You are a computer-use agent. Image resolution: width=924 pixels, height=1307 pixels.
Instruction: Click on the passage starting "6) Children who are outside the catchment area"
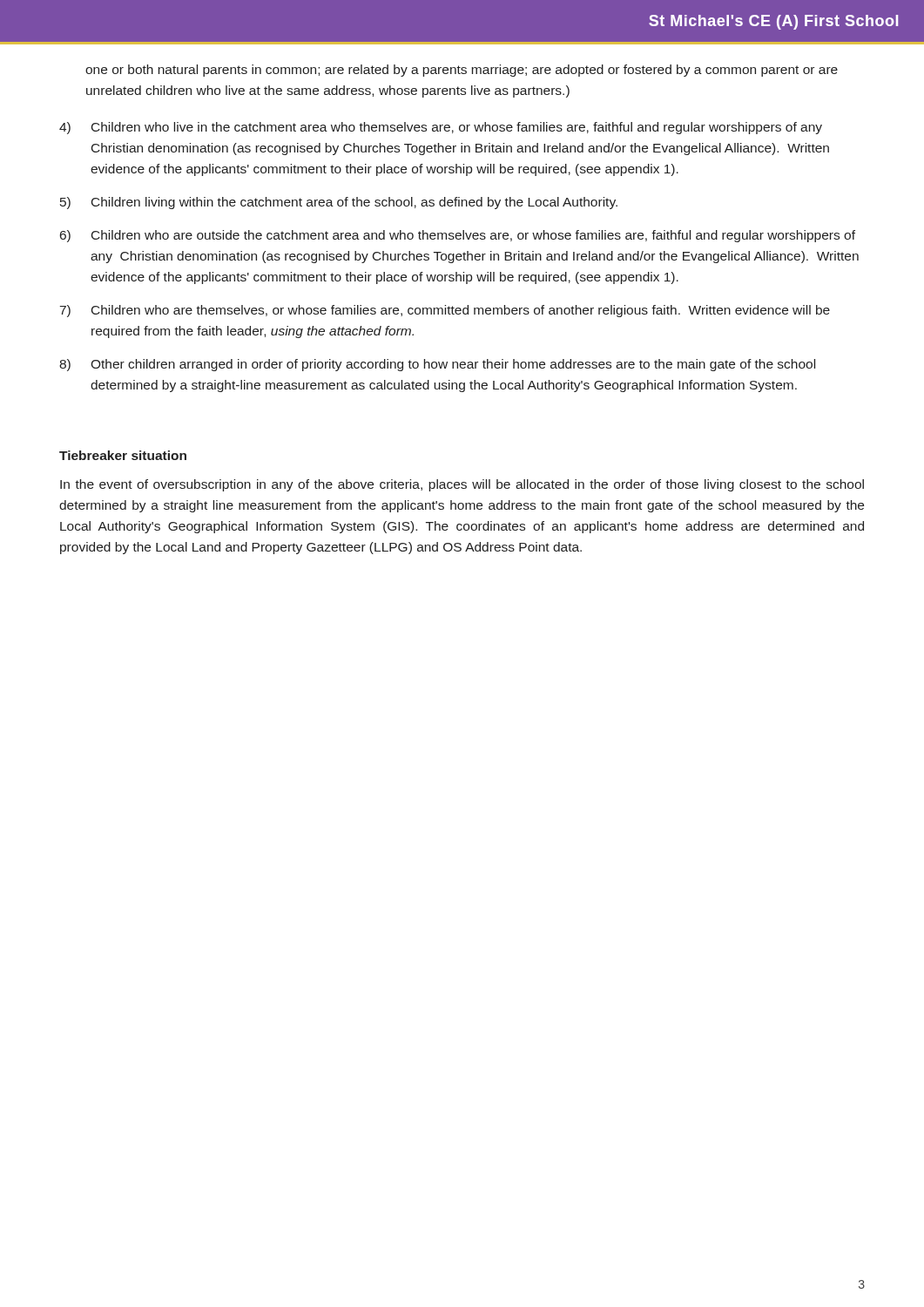(462, 256)
